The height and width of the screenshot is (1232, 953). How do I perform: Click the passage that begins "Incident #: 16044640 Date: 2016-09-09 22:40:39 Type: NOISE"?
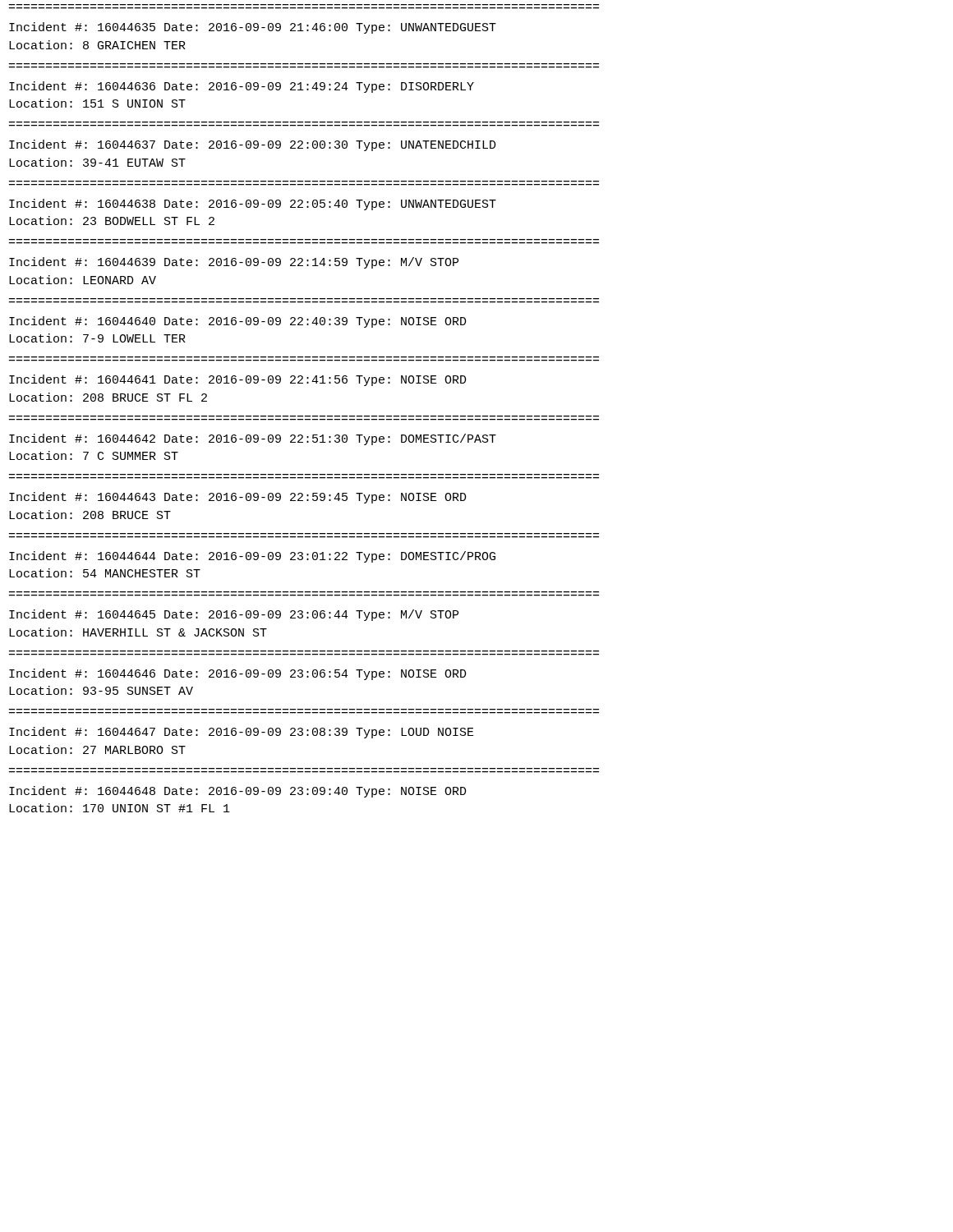(238, 322)
